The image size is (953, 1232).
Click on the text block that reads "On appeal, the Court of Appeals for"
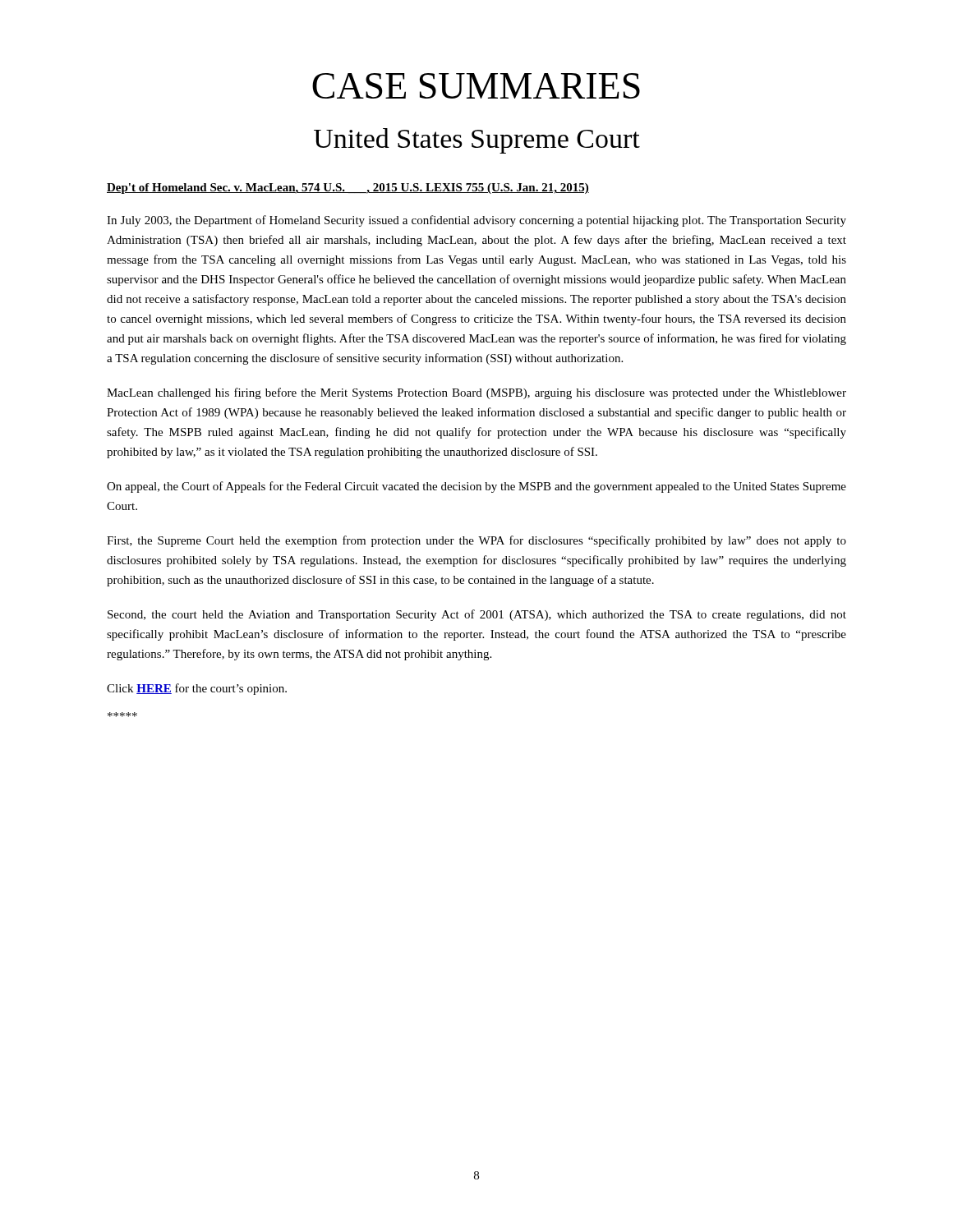476,496
